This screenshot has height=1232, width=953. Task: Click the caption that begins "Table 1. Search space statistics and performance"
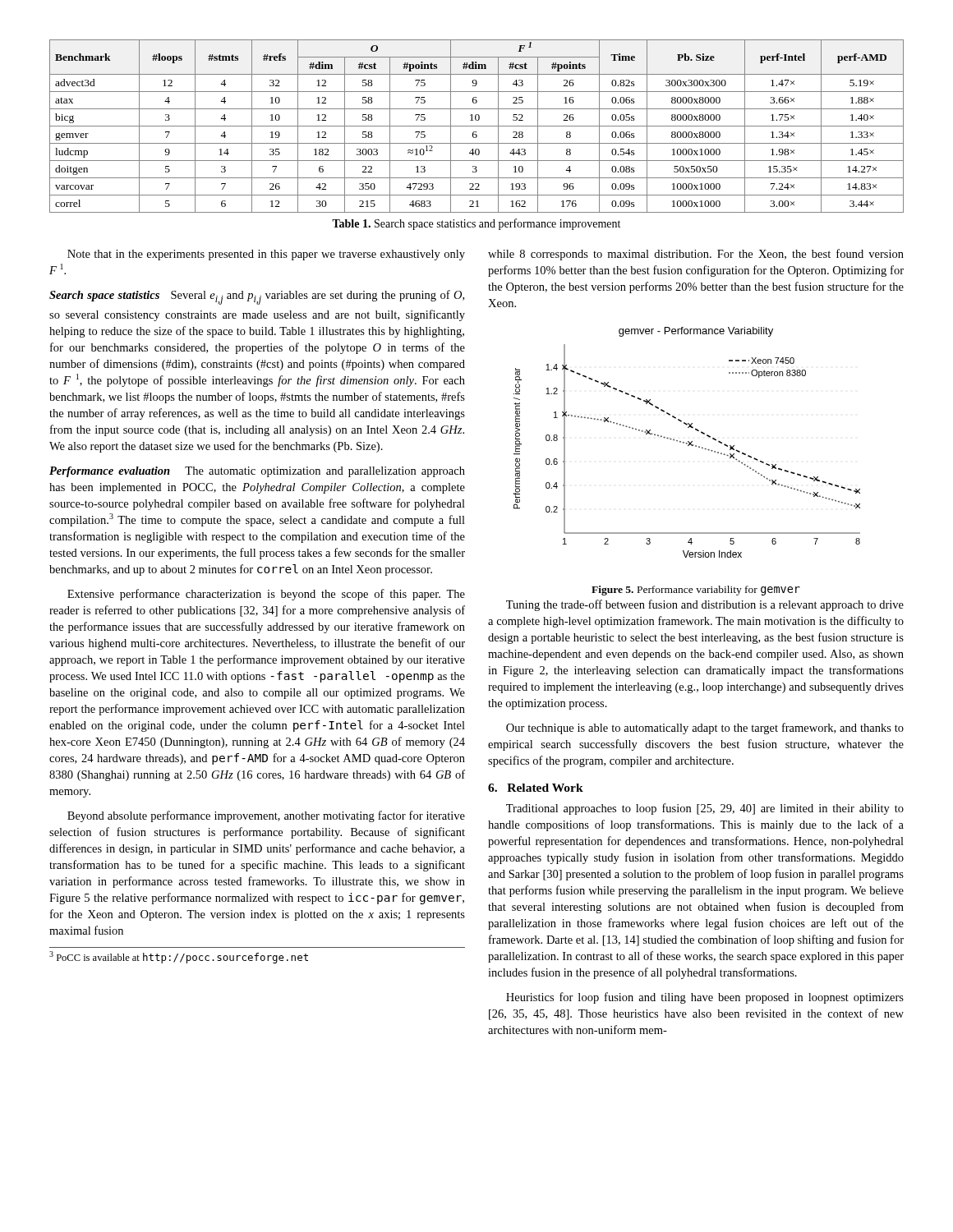(x=476, y=224)
